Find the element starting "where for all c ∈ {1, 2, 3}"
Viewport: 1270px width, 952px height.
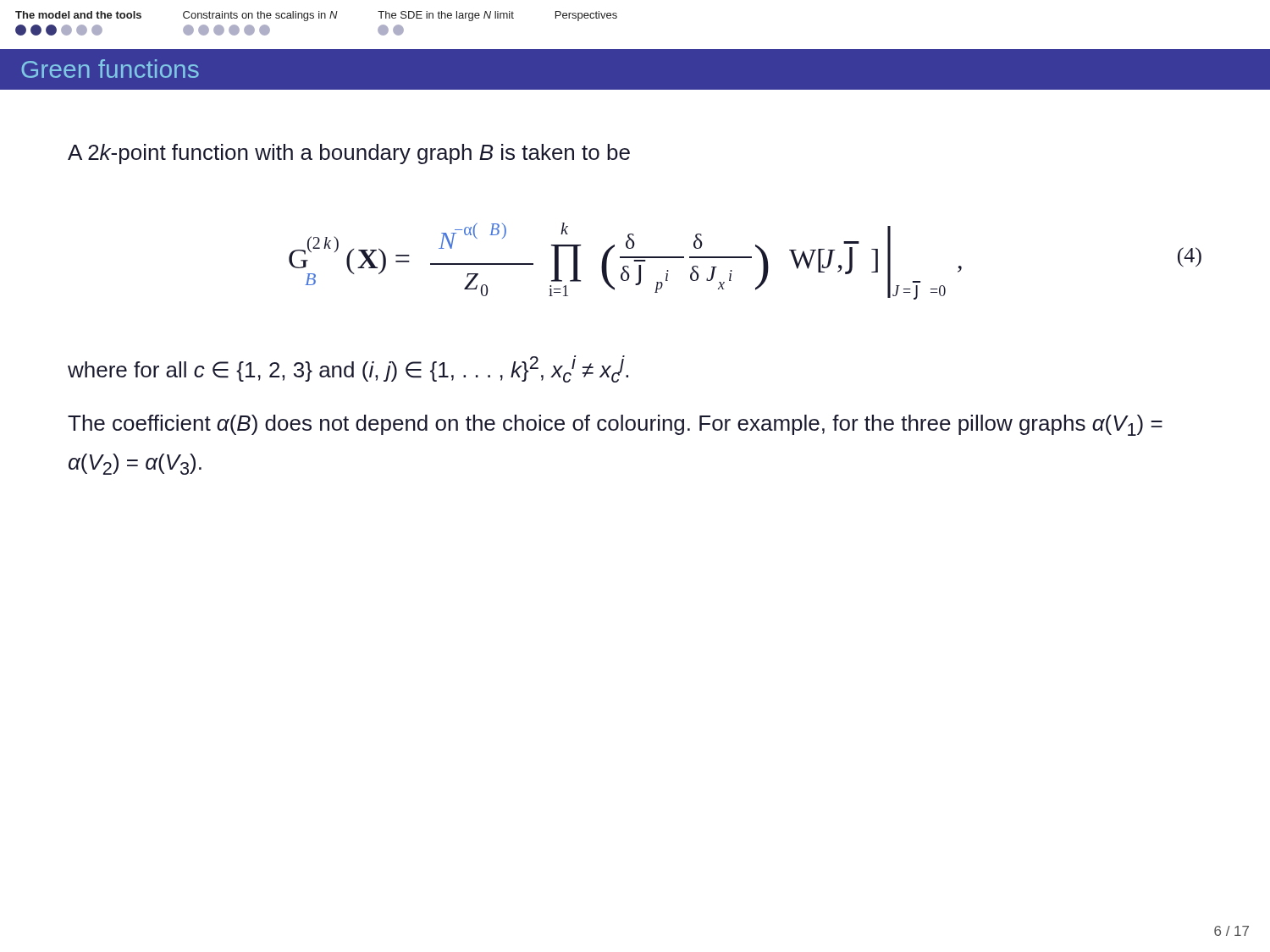349,369
